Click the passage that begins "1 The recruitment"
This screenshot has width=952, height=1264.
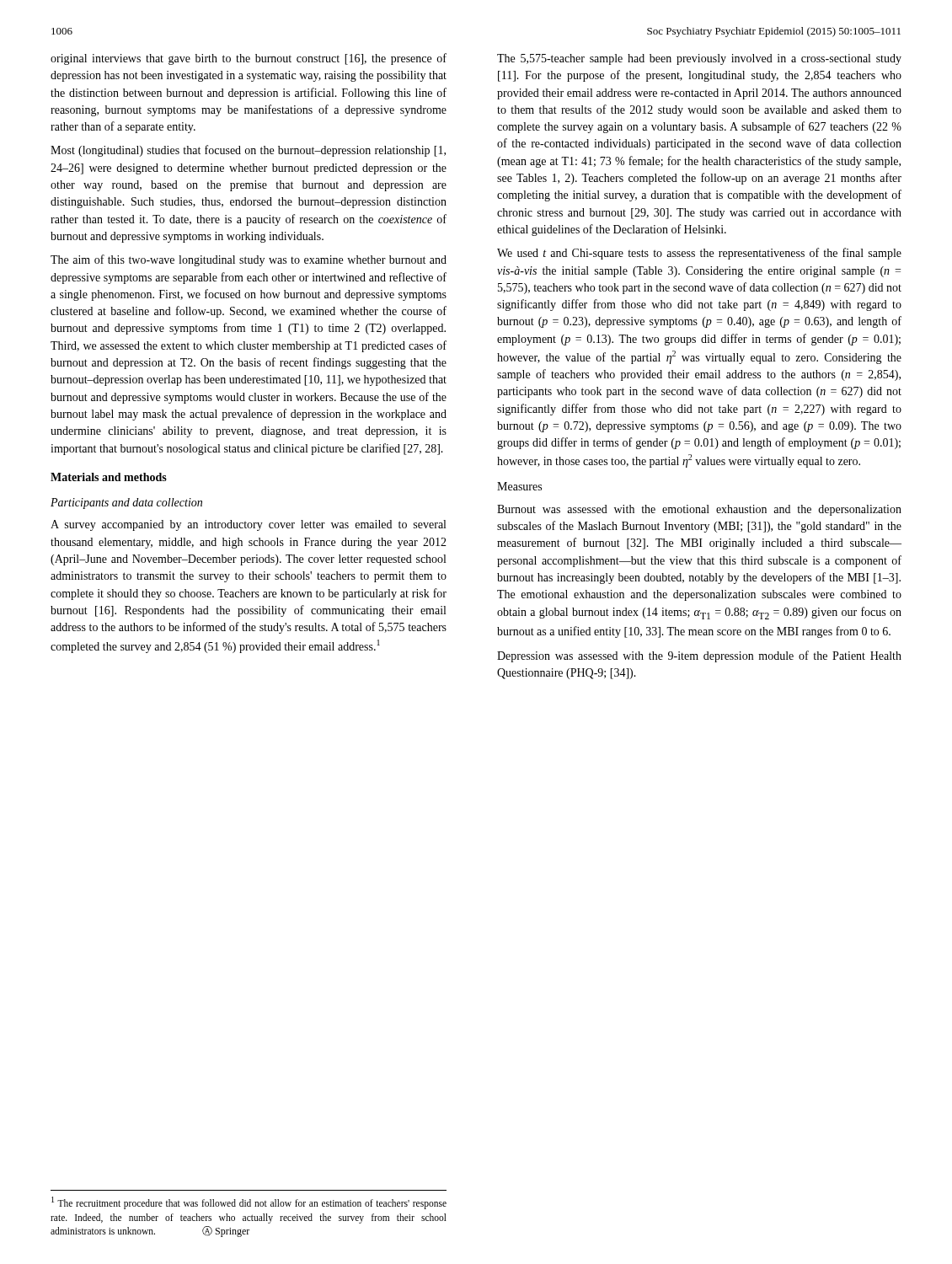(x=249, y=1216)
